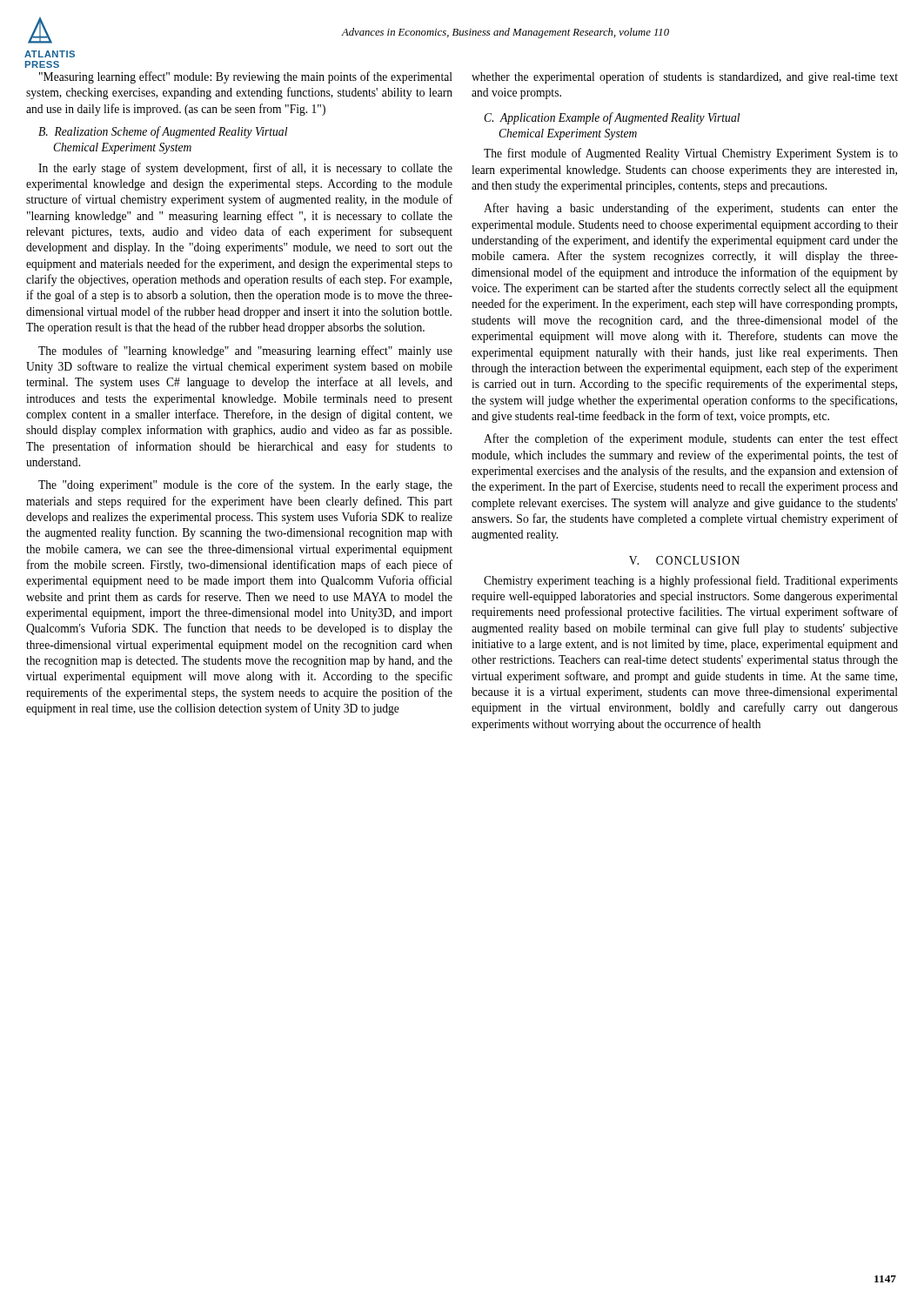Point to the passage starting "After the completion of the experiment module, students"
Screen dimensions: 1305x924
coord(685,488)
